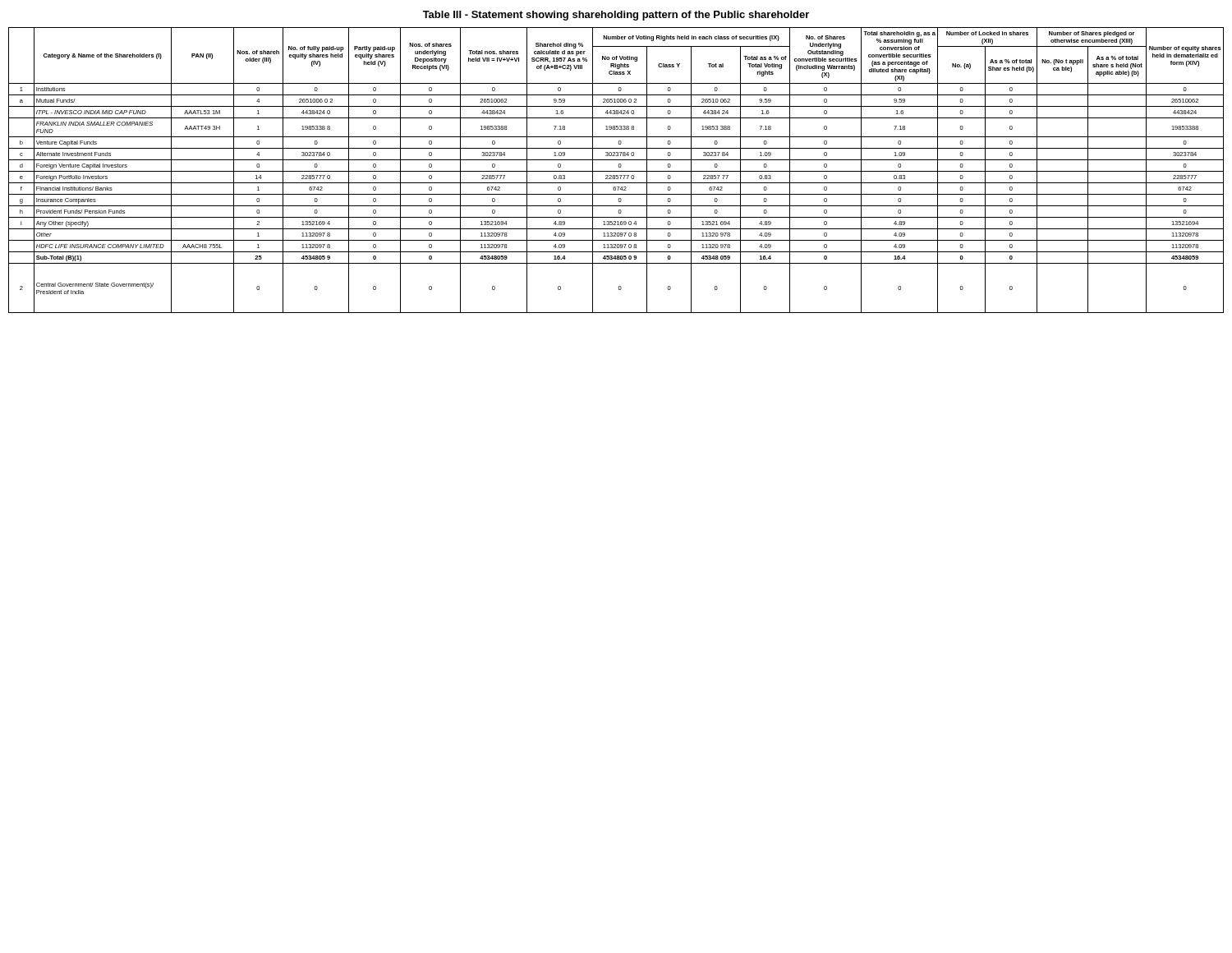This screenshot has width=1232, height=953.
Task: Find the title on this page that starts "Table III - Statement showing"
Action: 616,14
